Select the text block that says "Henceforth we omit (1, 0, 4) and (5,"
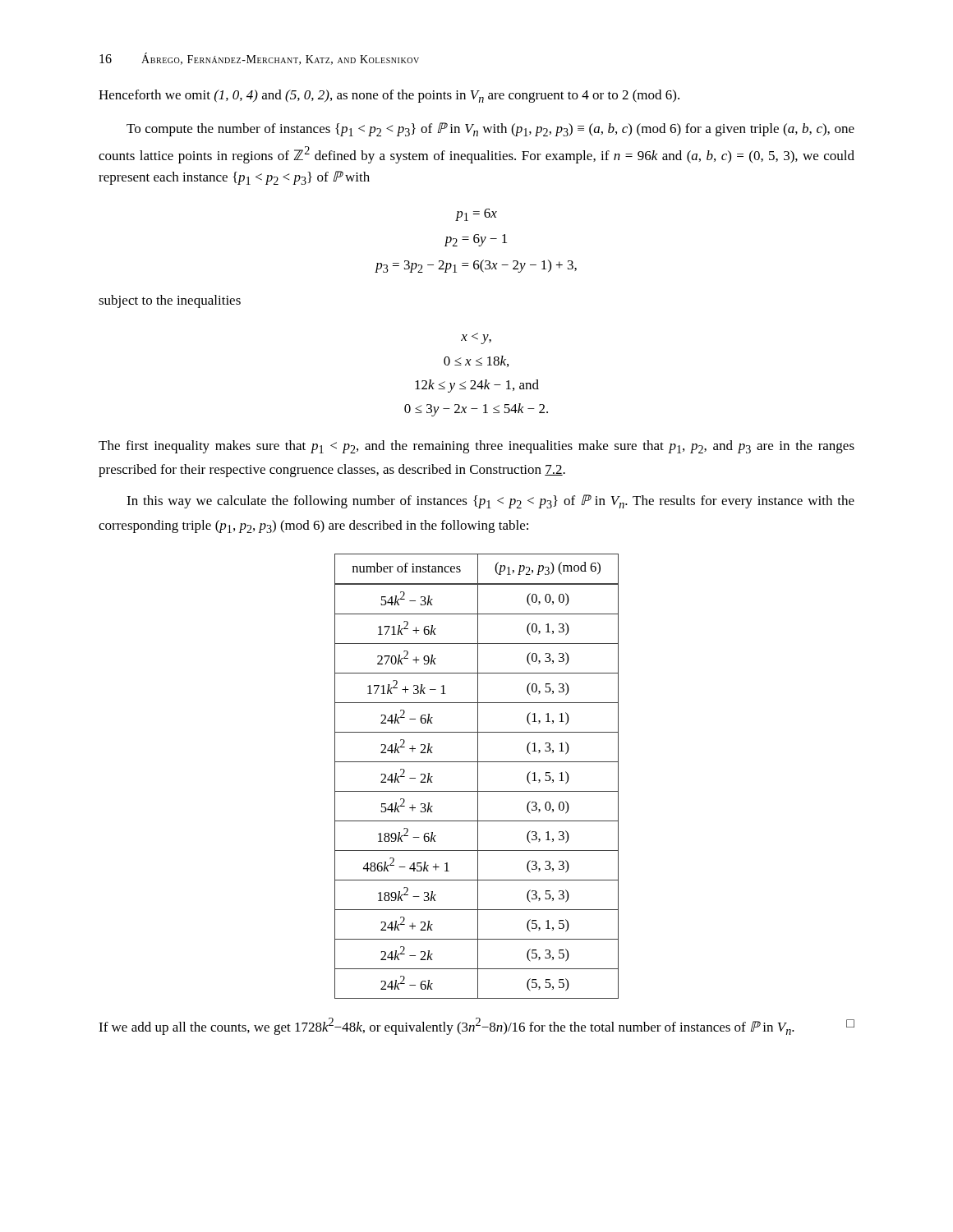The width and height of the screenshot is (953, 1232). 476,96
